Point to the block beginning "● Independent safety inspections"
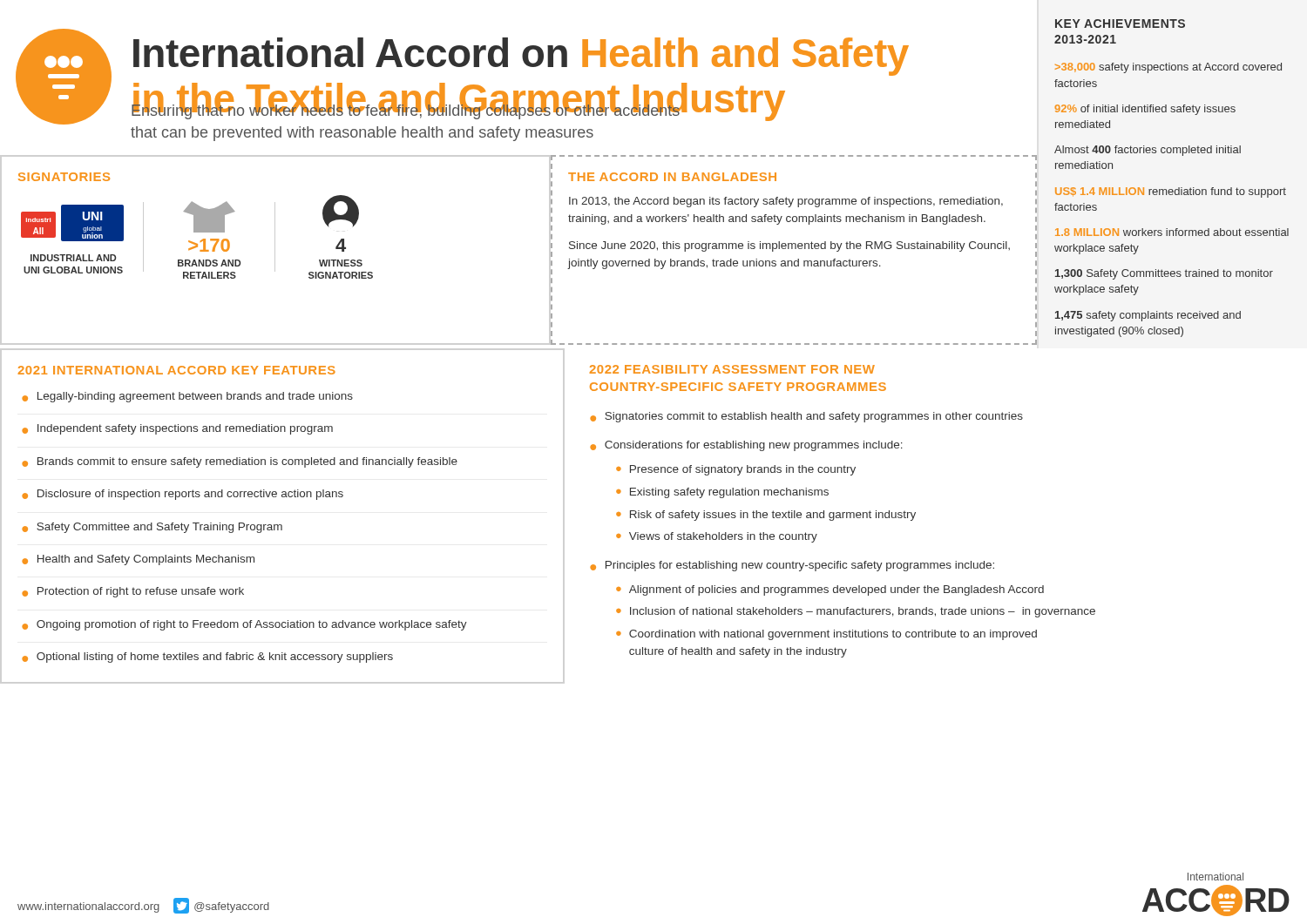1307x924 pixels. (177, 431)
